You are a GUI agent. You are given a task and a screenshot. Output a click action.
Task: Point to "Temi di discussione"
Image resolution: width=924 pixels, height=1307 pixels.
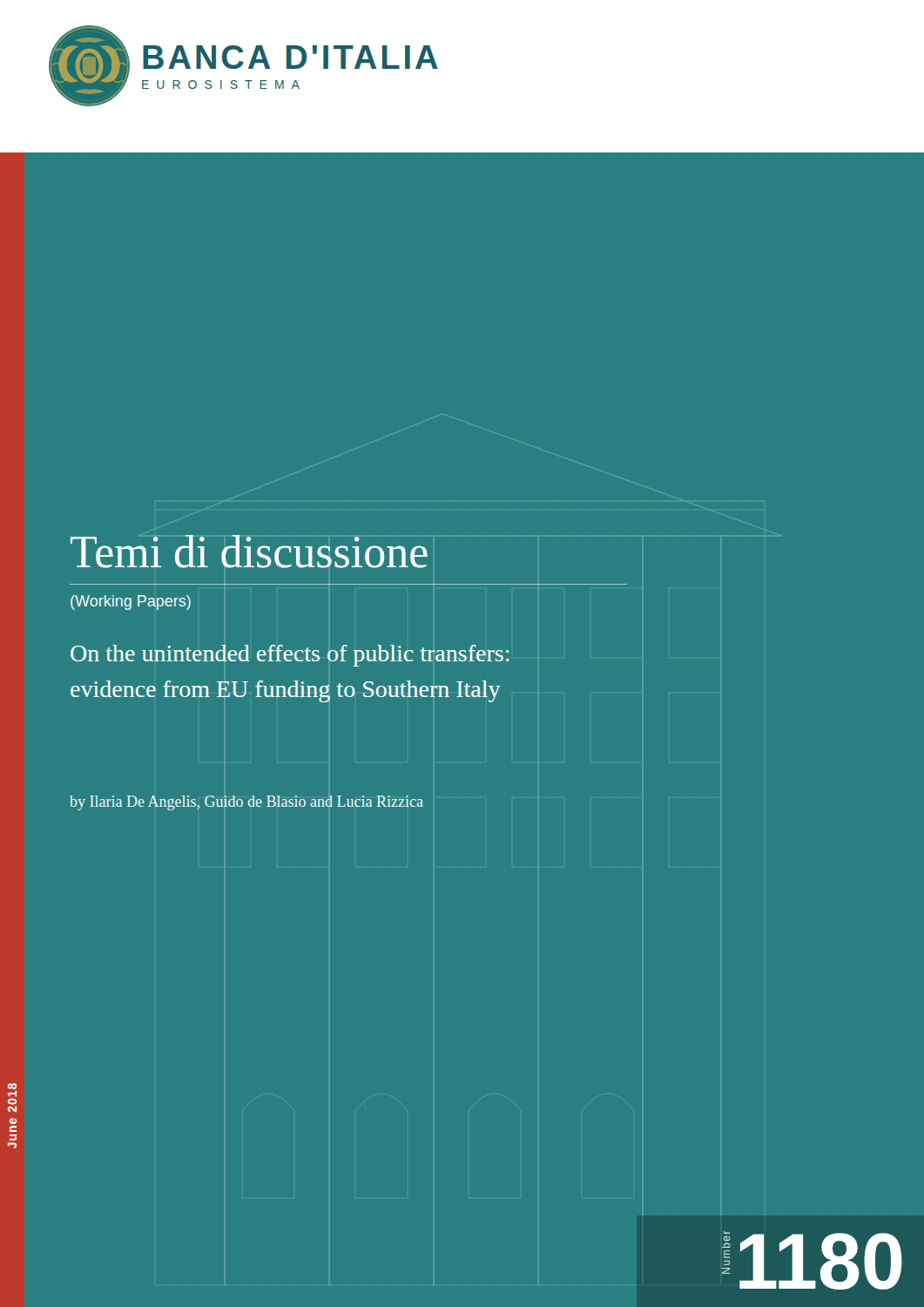pos(374,556)
